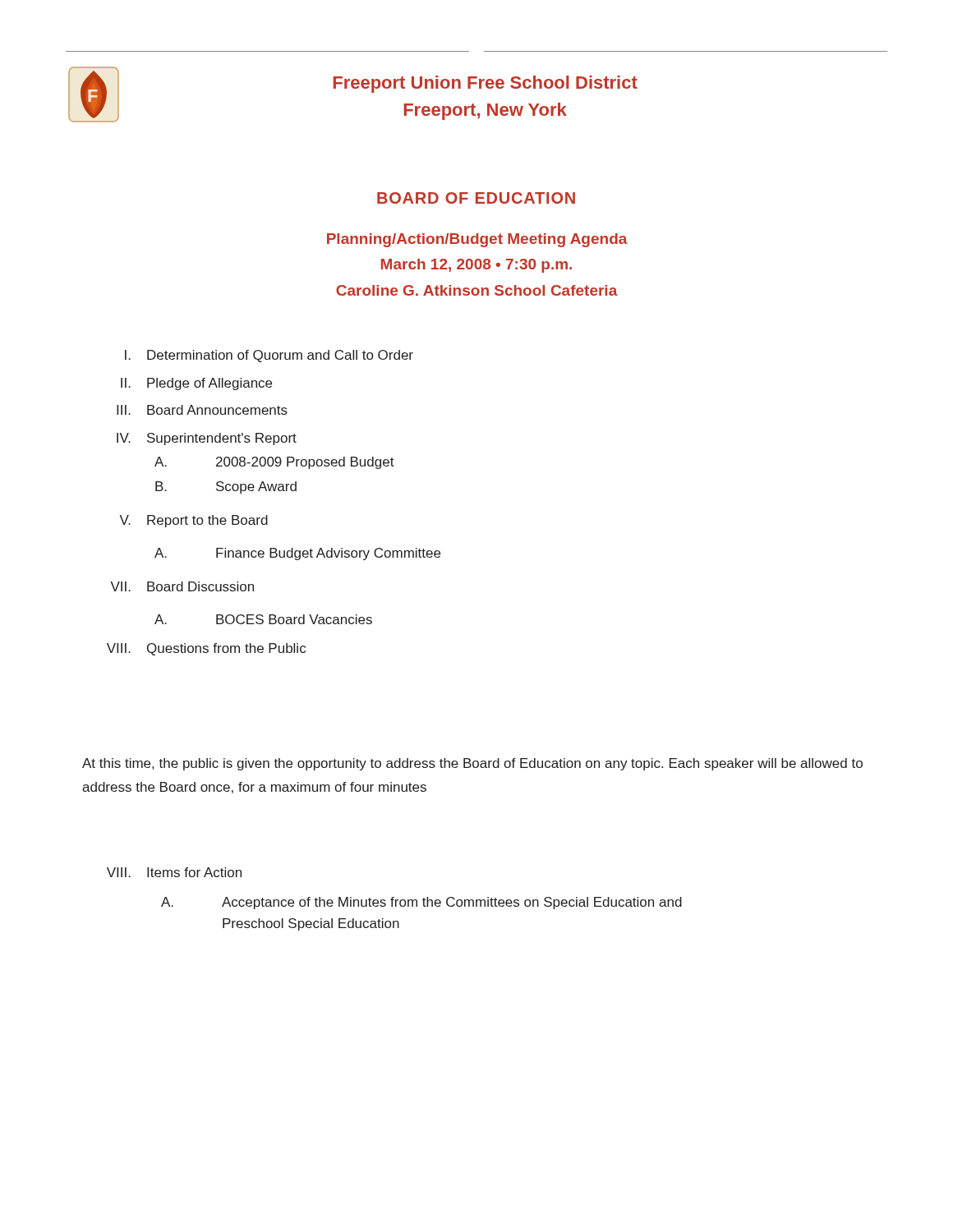Navigate to the block starting "VIII. Questions from"
This screenshot has height=1232, width=953.
[x=206, y=649]
